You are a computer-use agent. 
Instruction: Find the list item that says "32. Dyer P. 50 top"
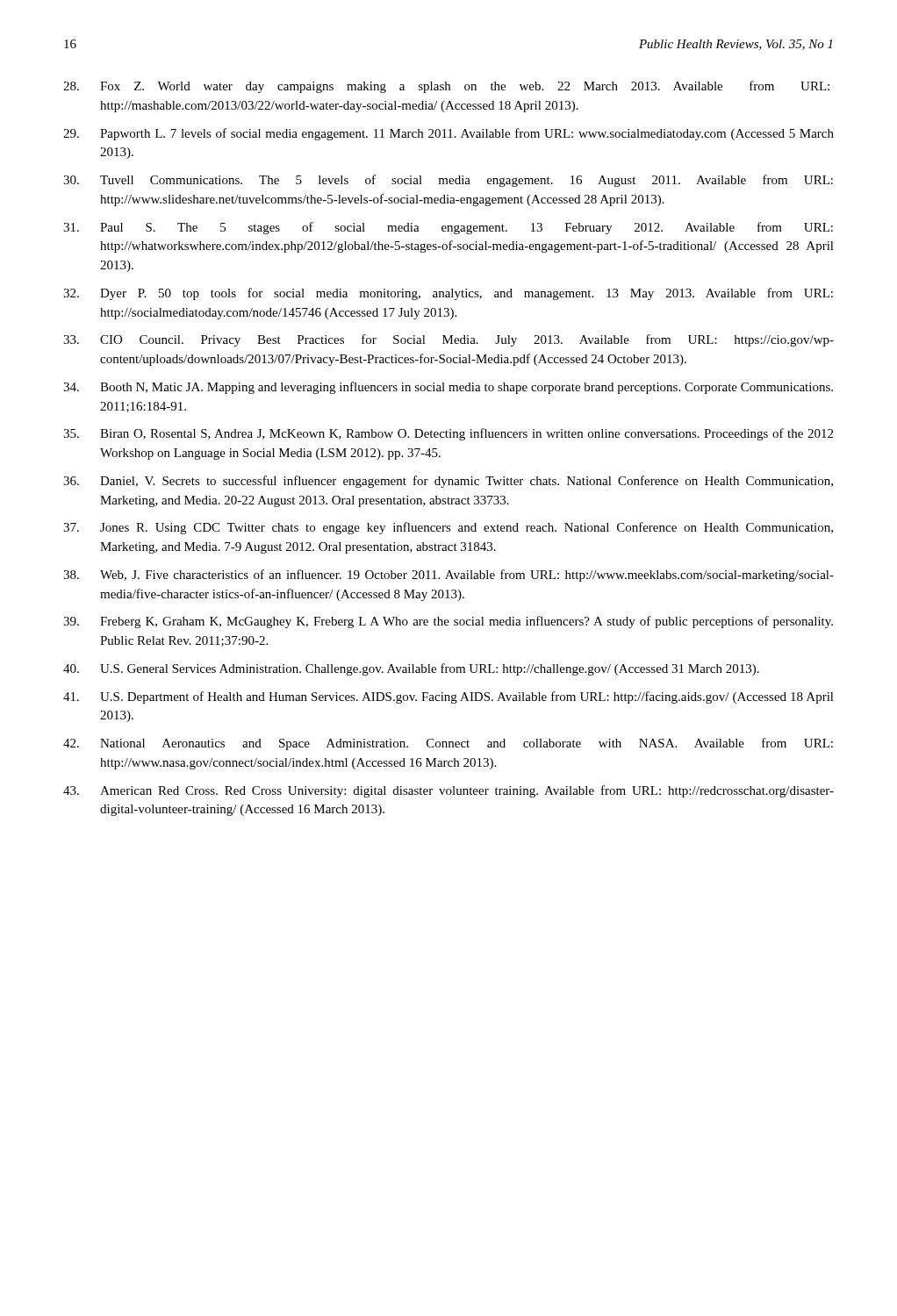point(448,303)
